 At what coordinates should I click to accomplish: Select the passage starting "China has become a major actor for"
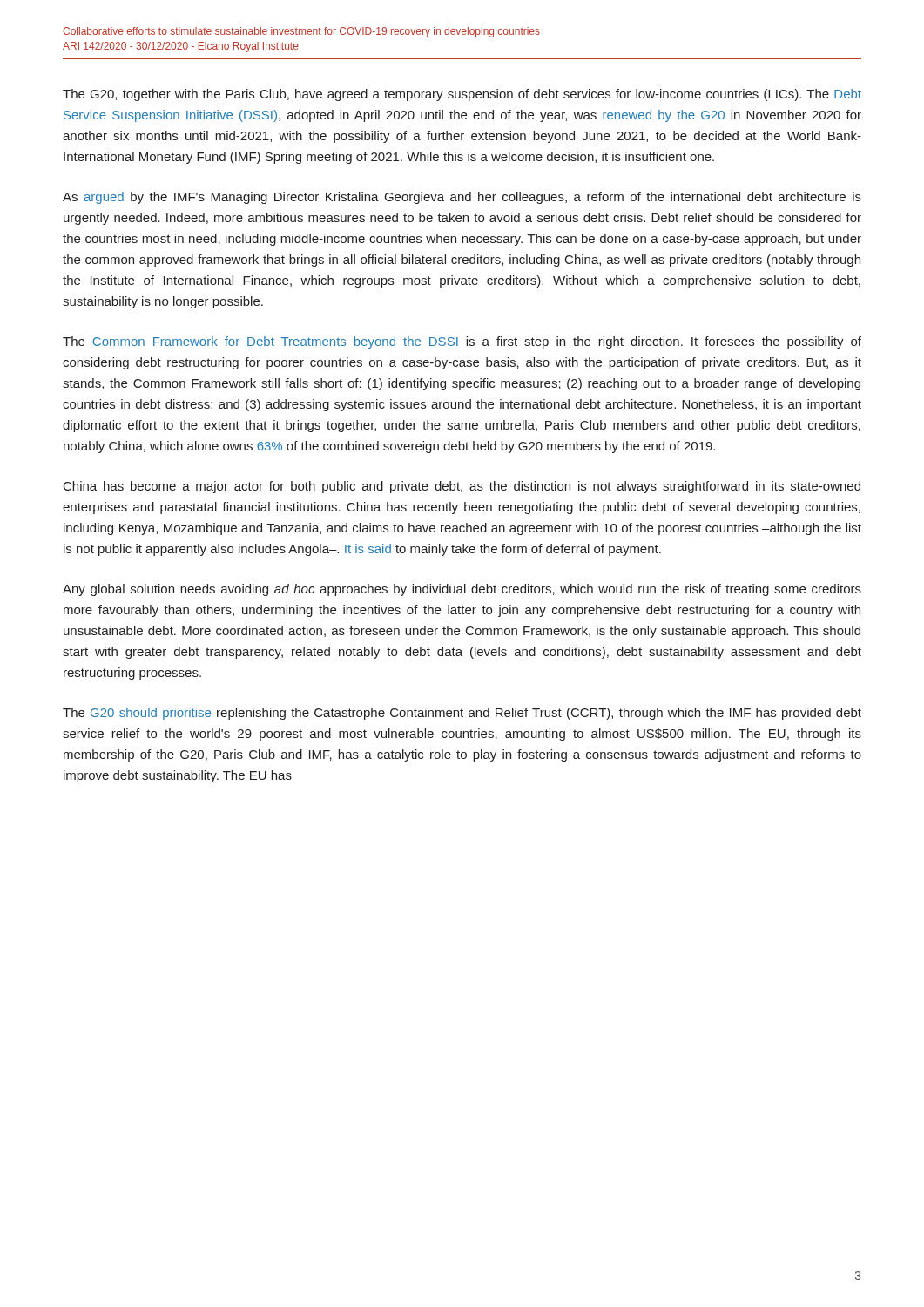[462, 517]
